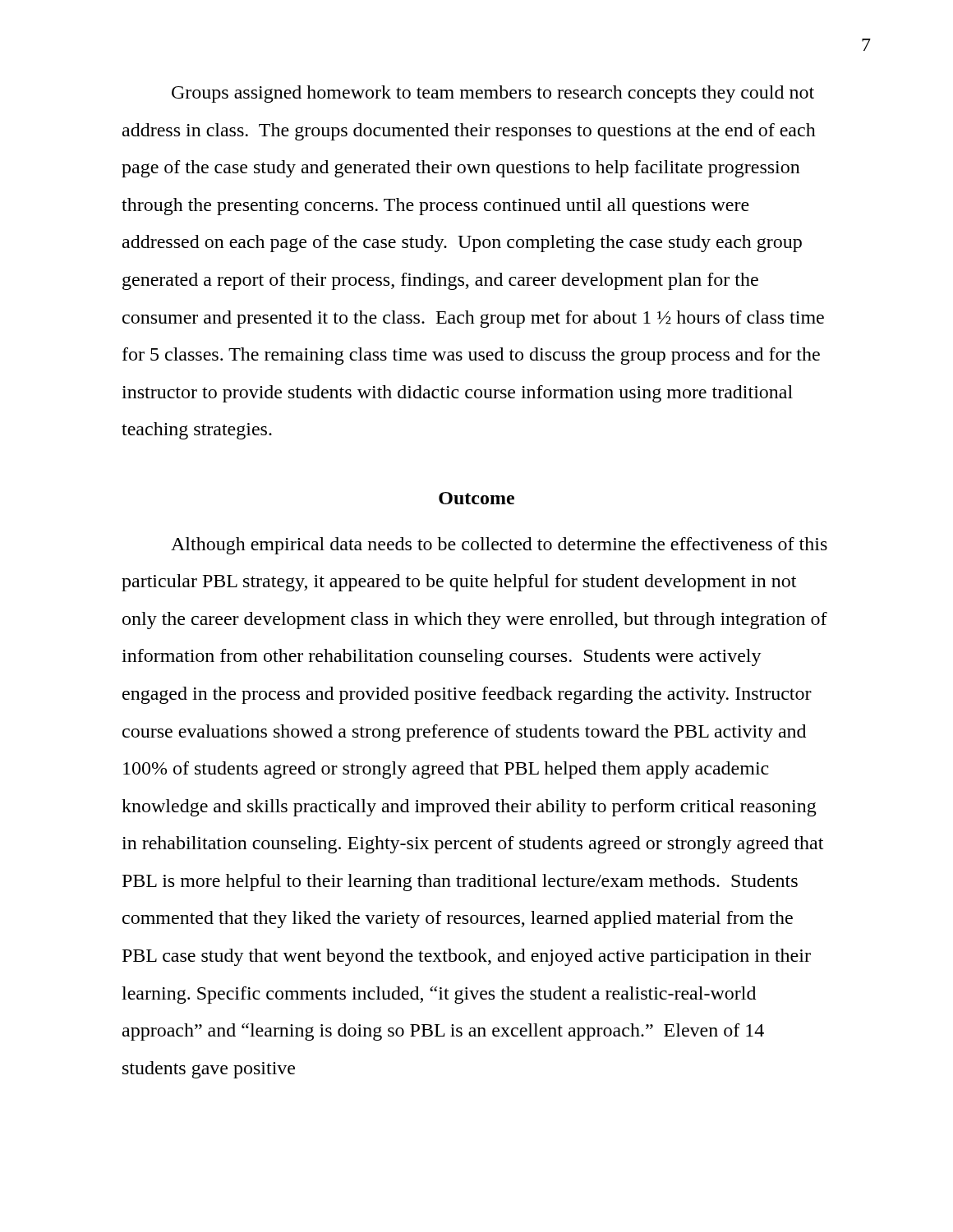Locate the text starting "Although empirical data"
The width and height of the screenshot is (953, 1232).
475,805
